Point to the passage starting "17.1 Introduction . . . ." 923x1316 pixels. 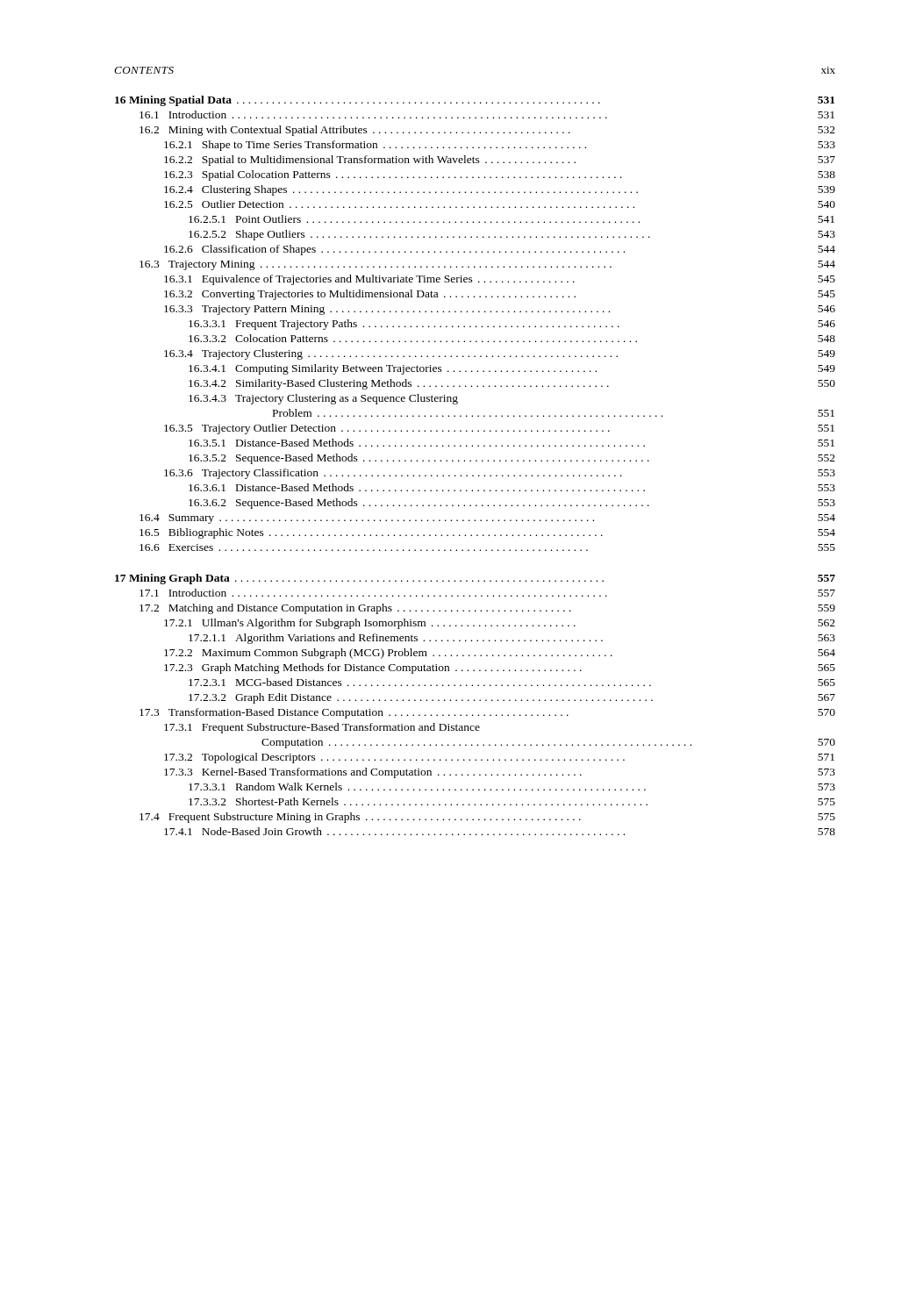pyautogui.click(x=487, y=593)
